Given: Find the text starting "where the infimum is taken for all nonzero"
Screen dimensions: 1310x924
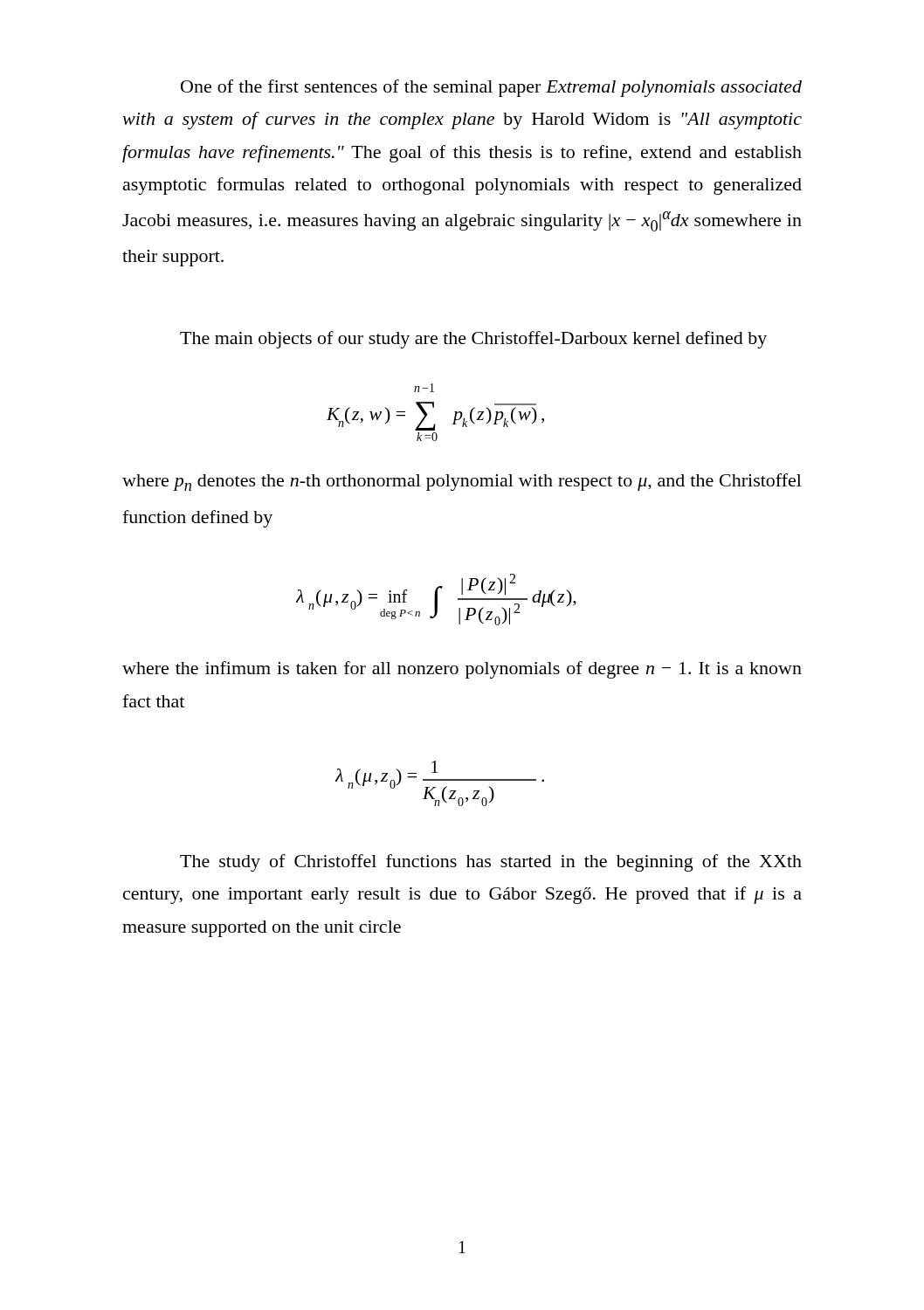Looking at the screenshot, I should (x=462, y=684).
